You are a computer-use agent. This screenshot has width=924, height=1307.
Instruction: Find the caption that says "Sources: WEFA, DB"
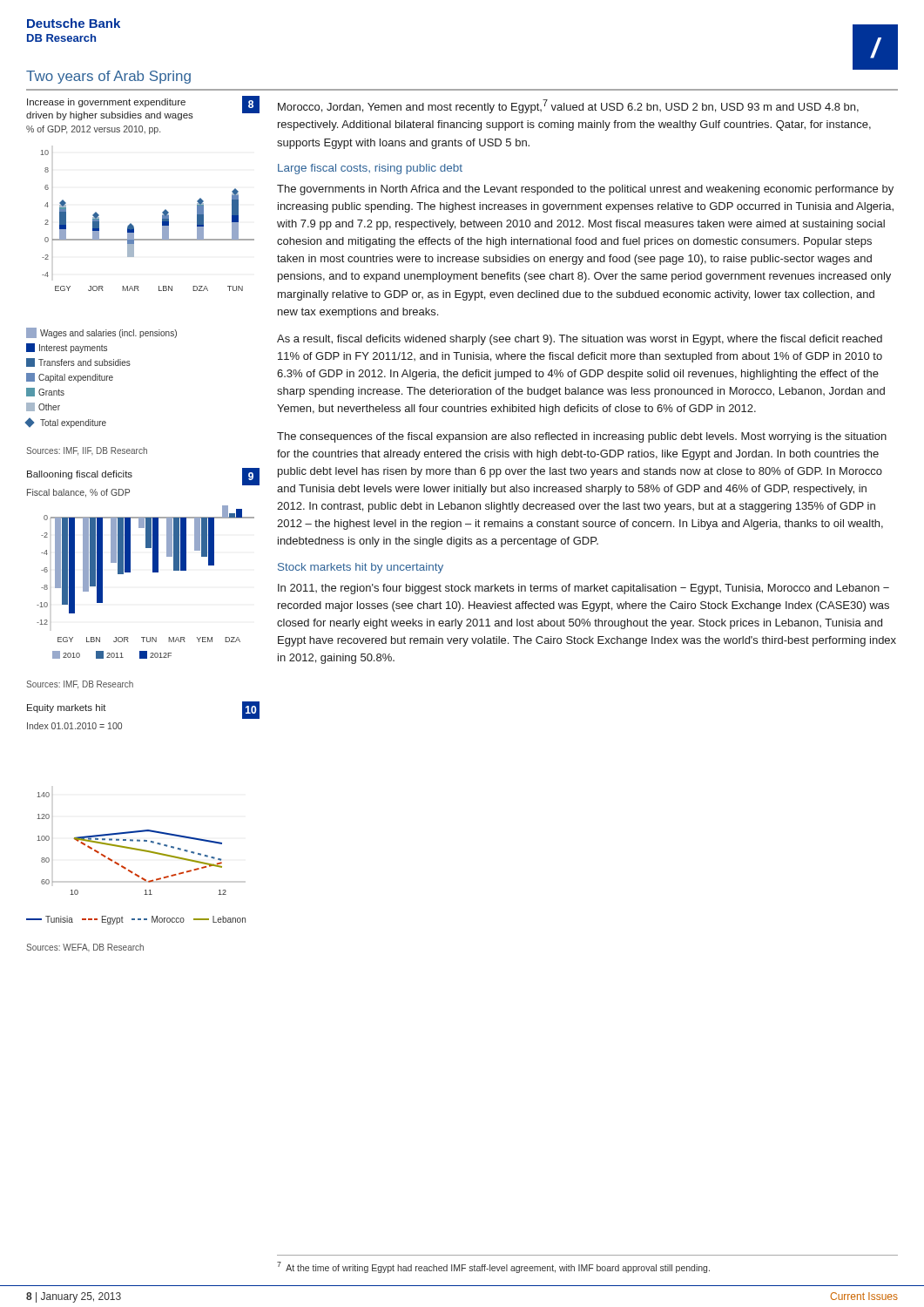click(x=85, y=947)
